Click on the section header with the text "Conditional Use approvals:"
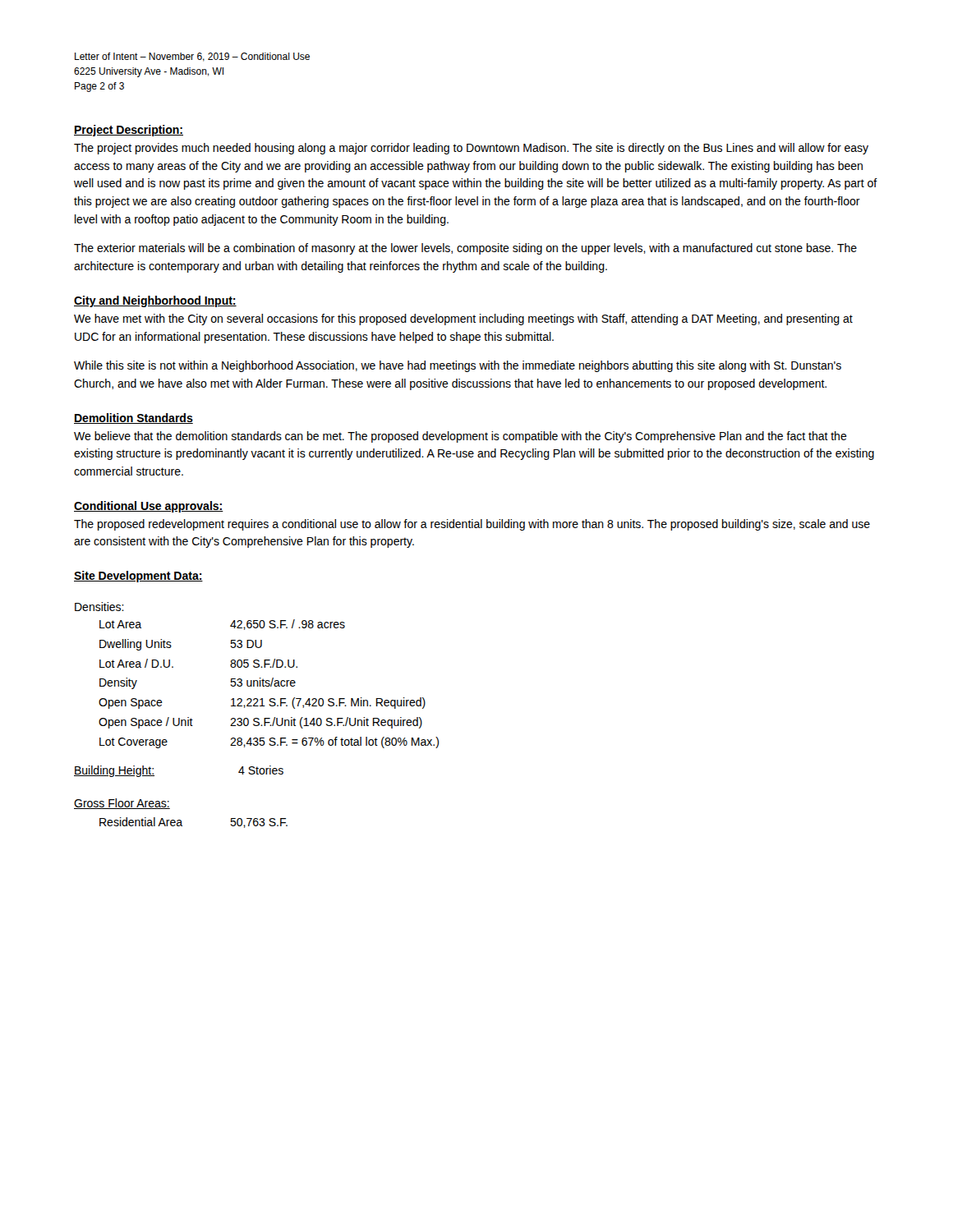The height and width of the screenshot is (1232, 953). tap(148, 506)
